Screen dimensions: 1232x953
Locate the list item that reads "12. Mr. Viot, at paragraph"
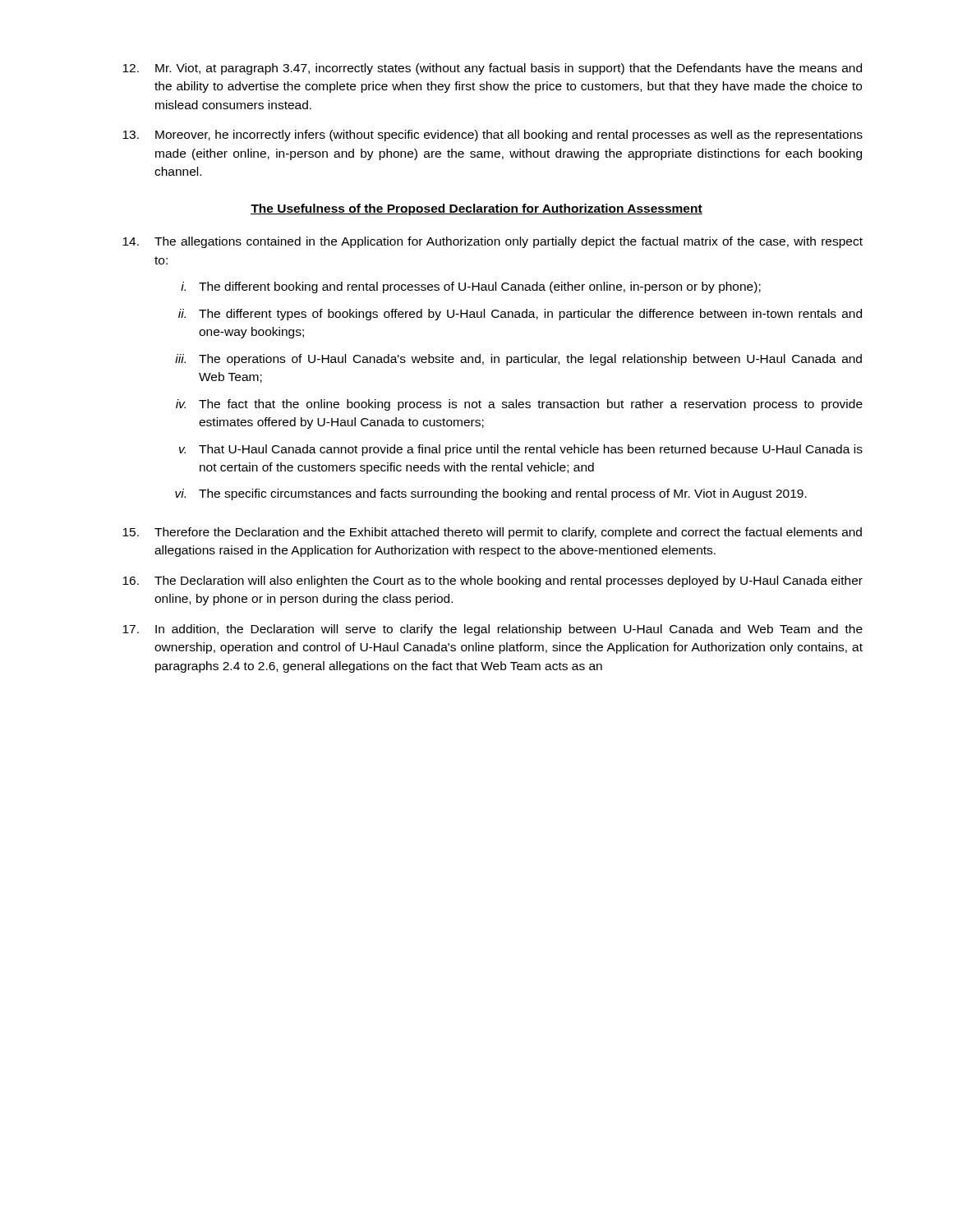click(x=476, y=87)
